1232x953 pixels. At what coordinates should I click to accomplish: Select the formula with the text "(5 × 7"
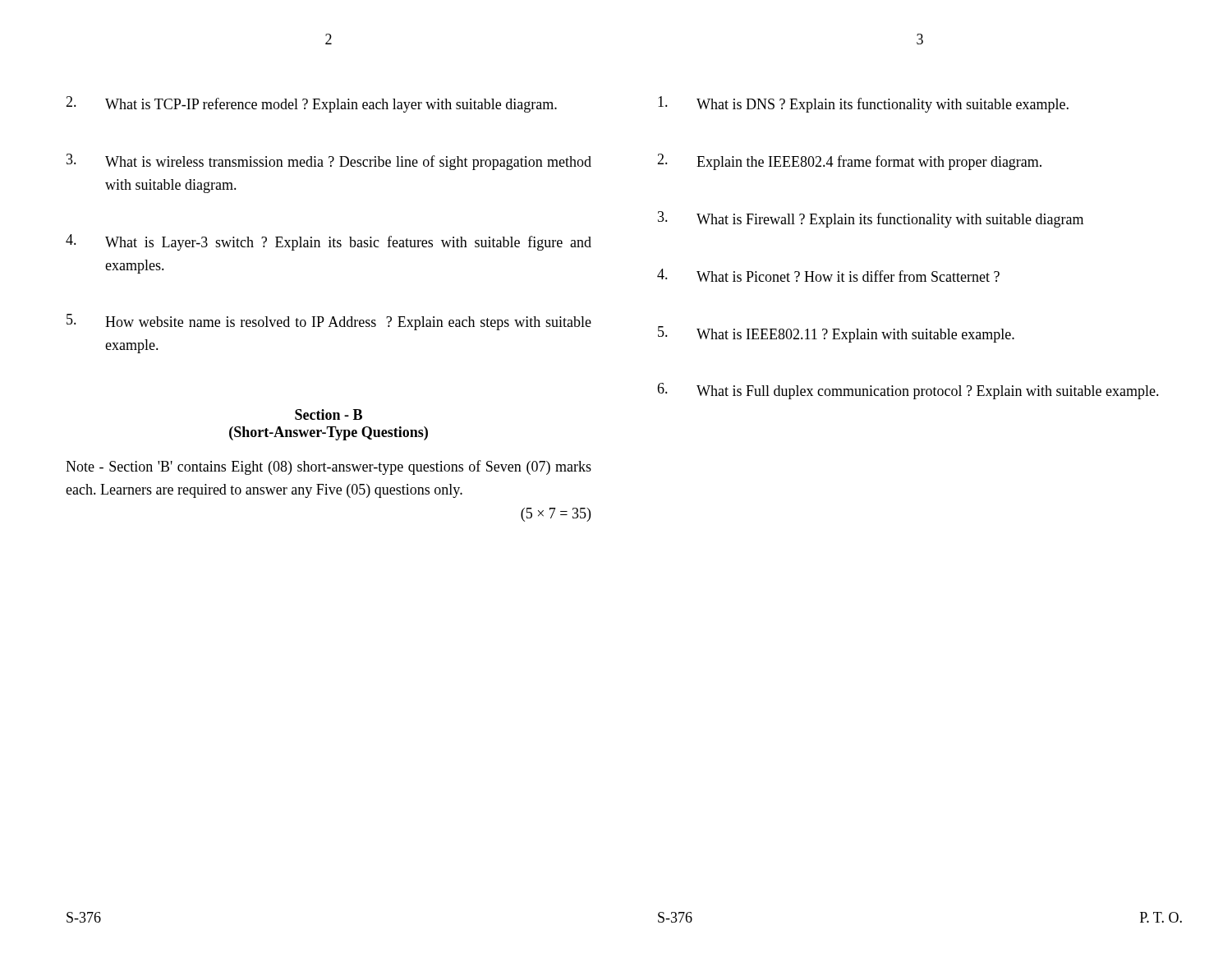pos(556,513)
